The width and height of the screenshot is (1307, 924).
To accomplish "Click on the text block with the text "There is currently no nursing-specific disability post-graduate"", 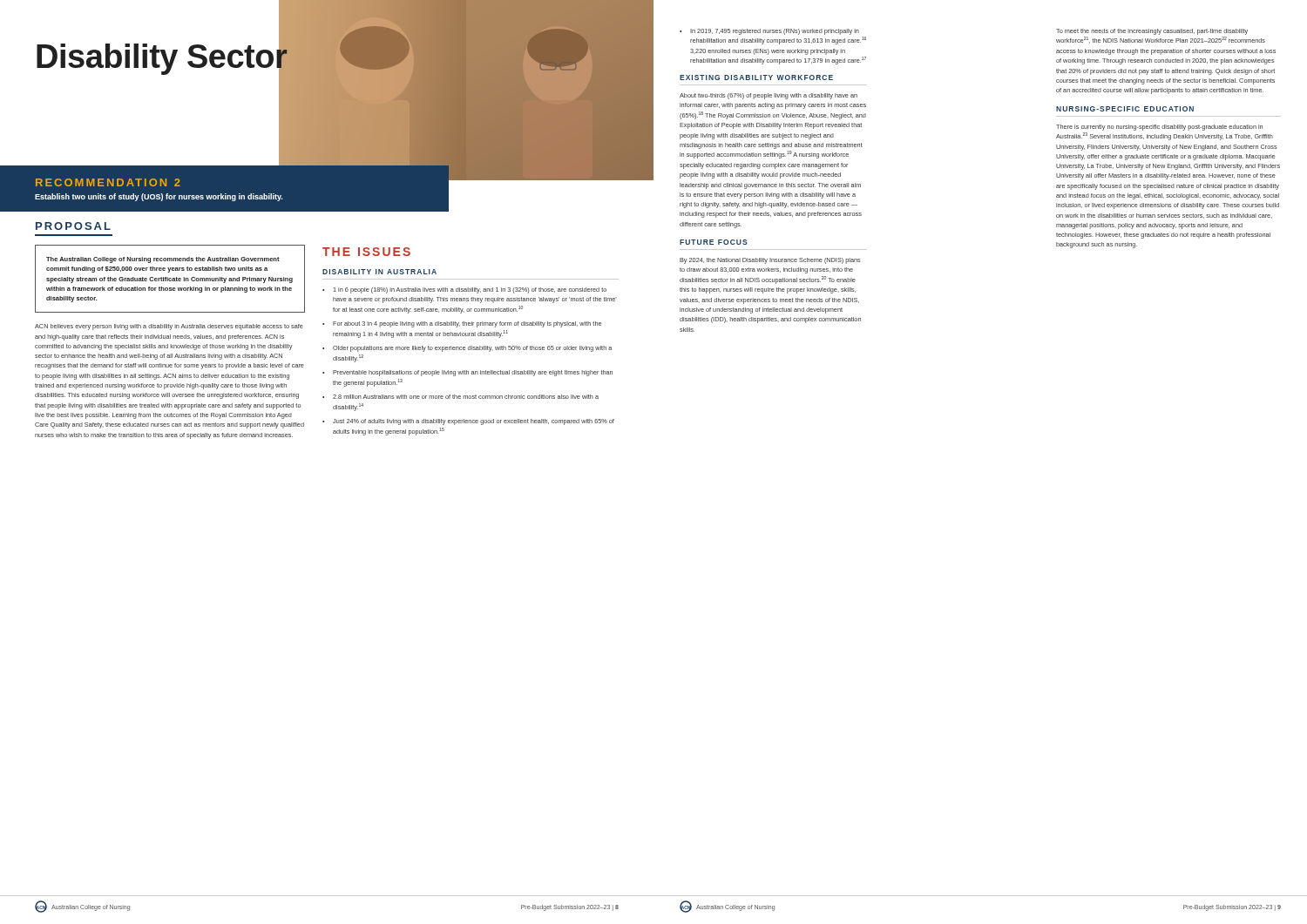I will click(1168, 185).
